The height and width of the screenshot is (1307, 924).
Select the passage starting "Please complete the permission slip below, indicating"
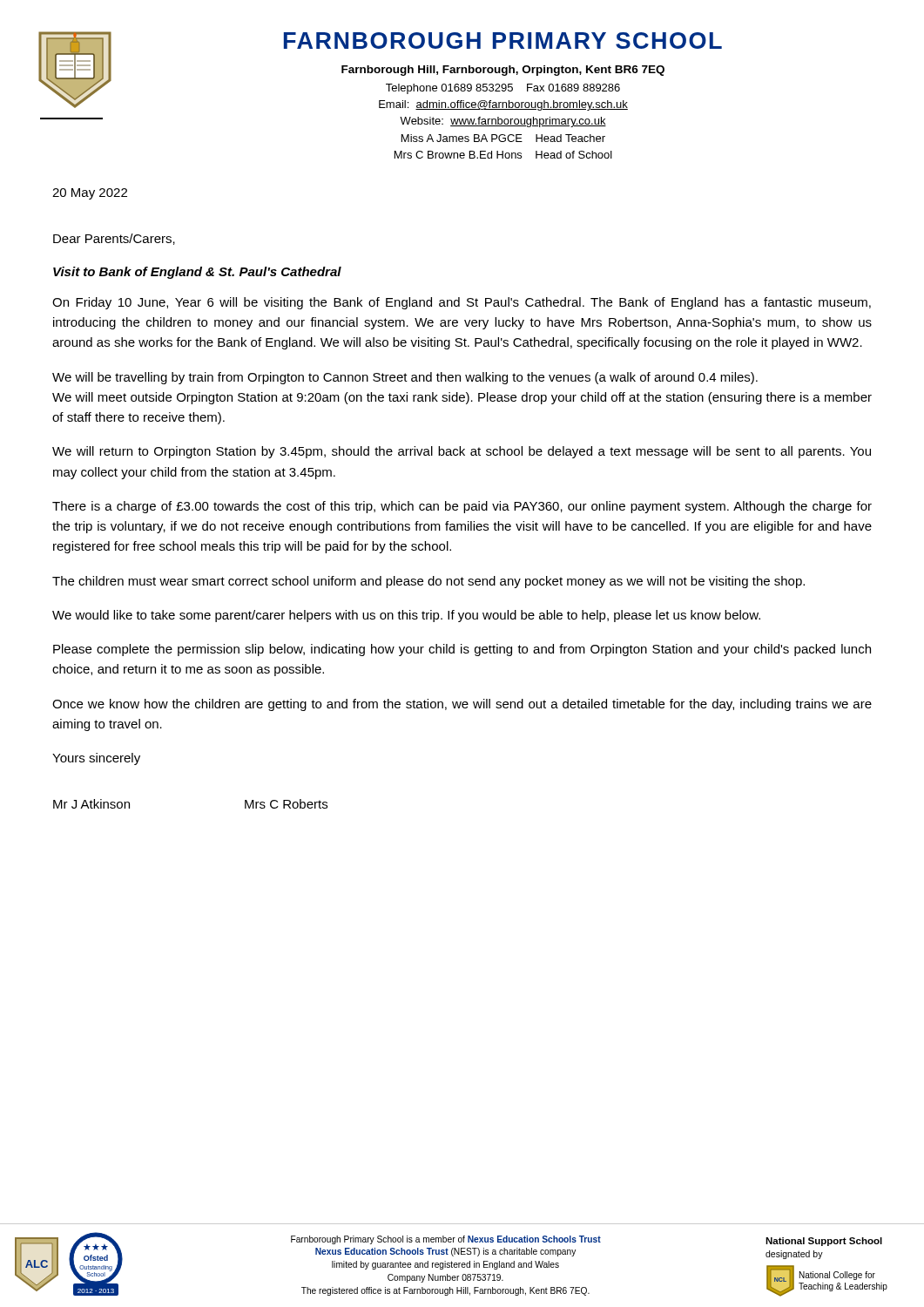[462, 659]
